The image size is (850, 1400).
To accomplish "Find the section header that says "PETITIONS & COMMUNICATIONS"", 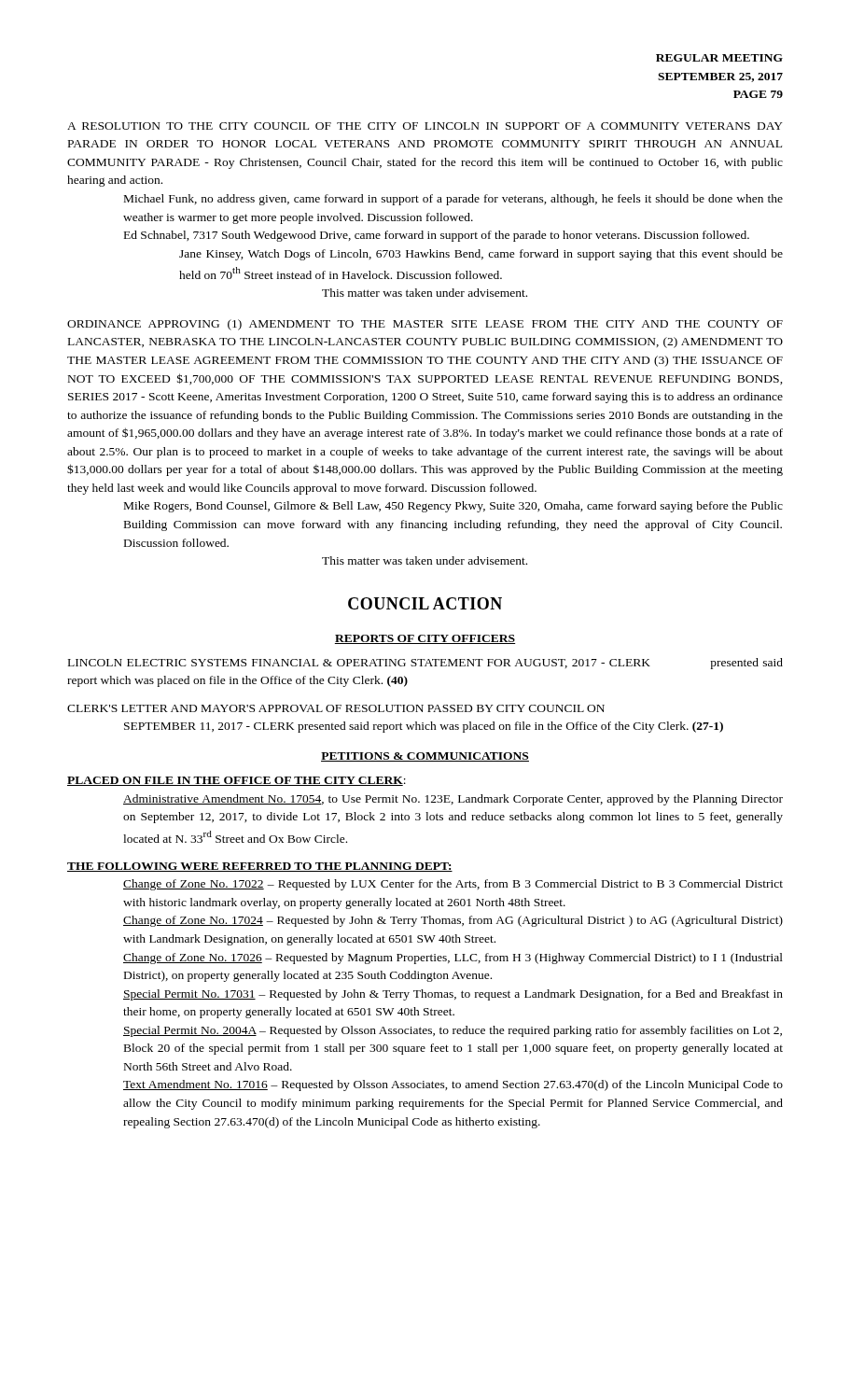I will pos(425,755).
